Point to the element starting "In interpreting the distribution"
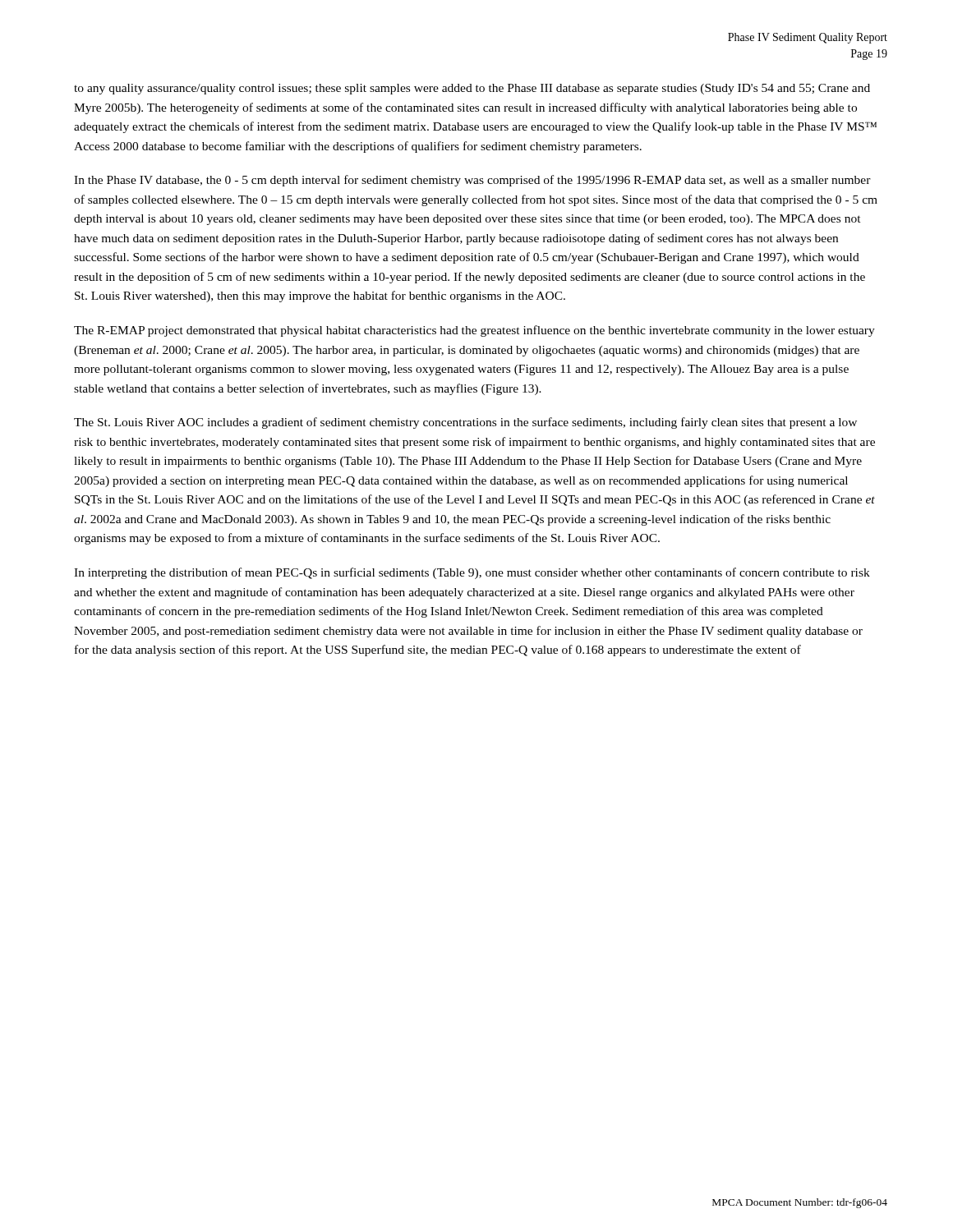Screen dimensions: 1232x953 click(x=472, y=611)
